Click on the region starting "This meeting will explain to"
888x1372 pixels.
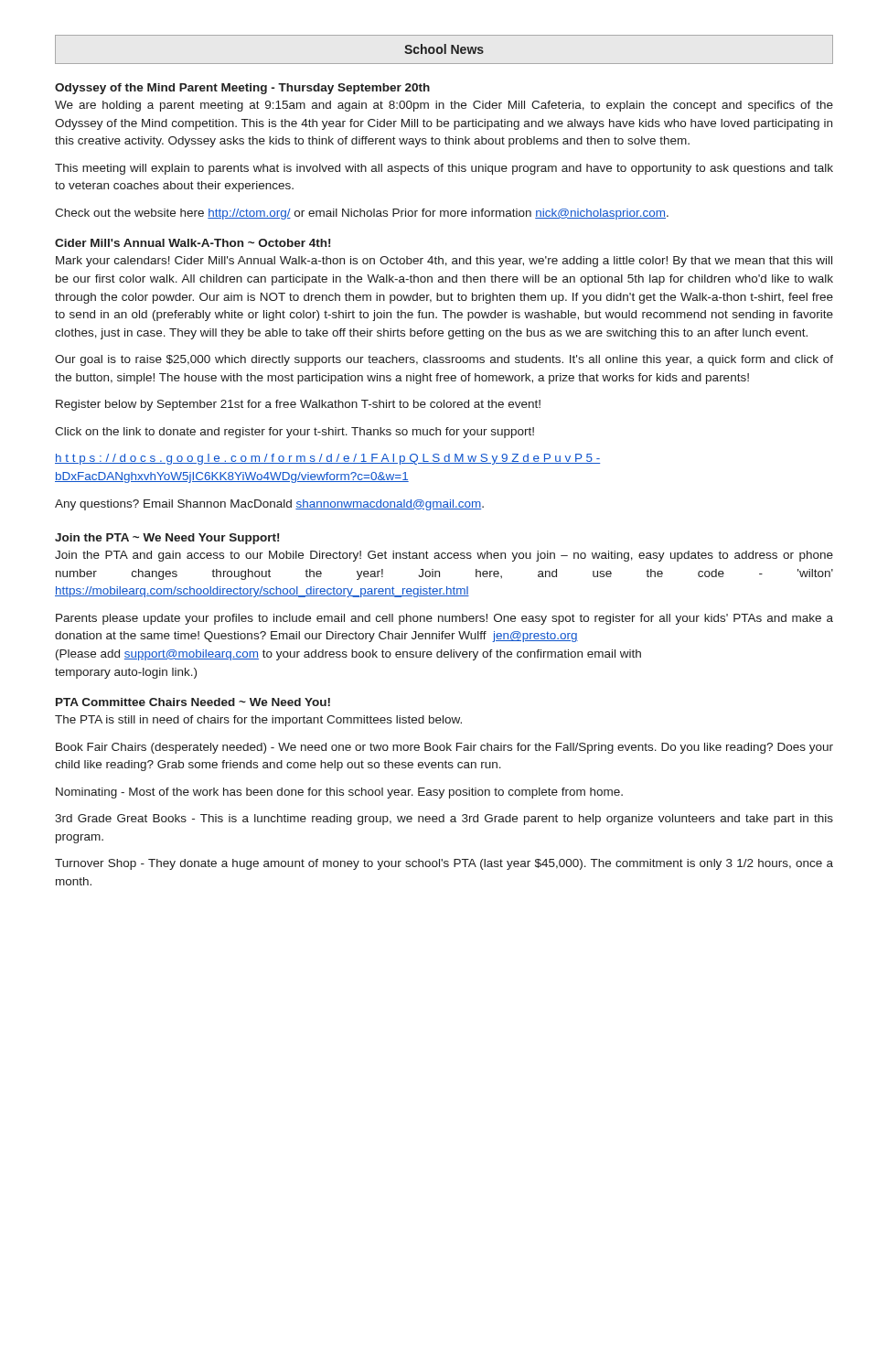pyautogui.click(x=444, y=177)
